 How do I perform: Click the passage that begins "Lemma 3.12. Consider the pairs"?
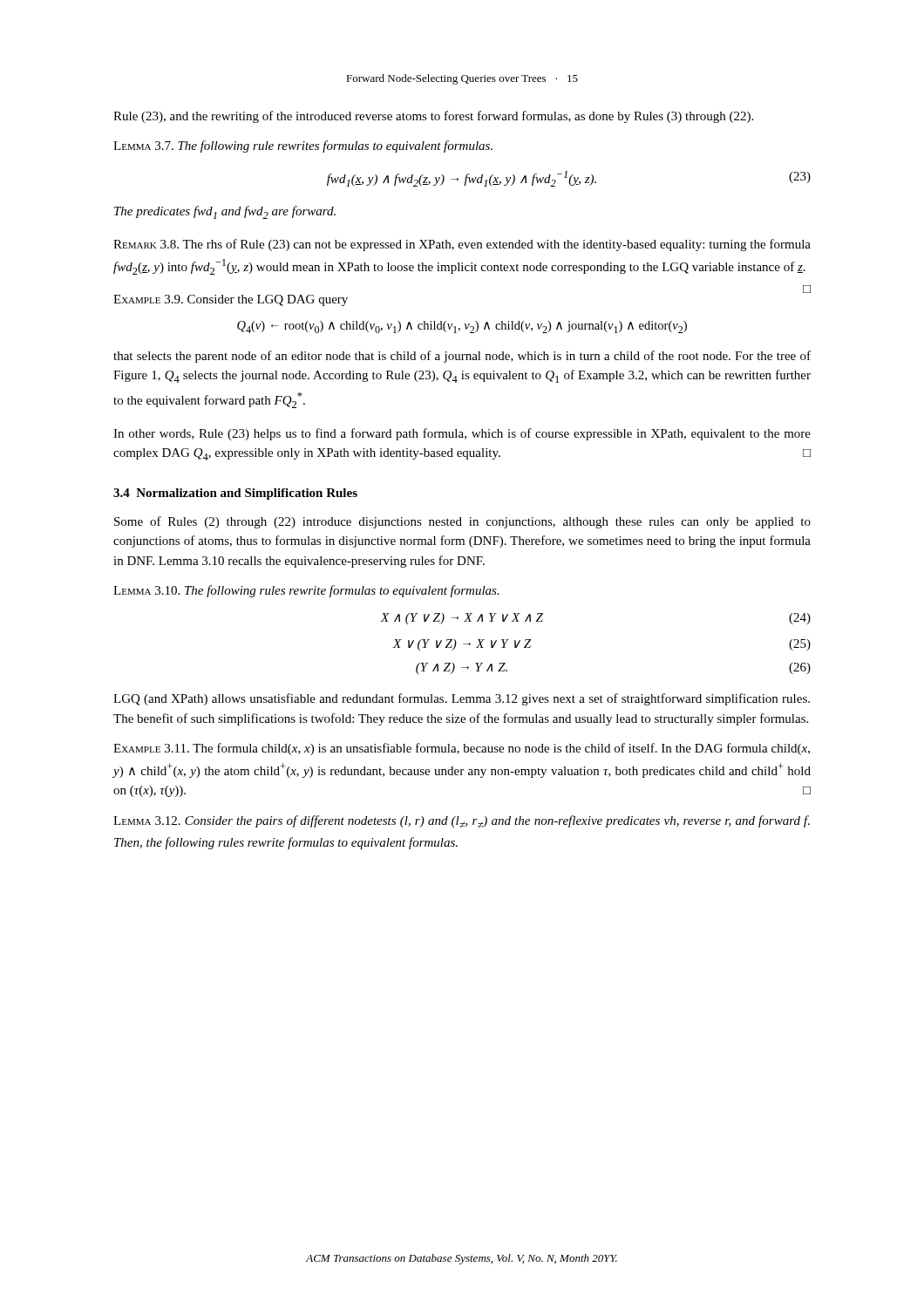462,831
